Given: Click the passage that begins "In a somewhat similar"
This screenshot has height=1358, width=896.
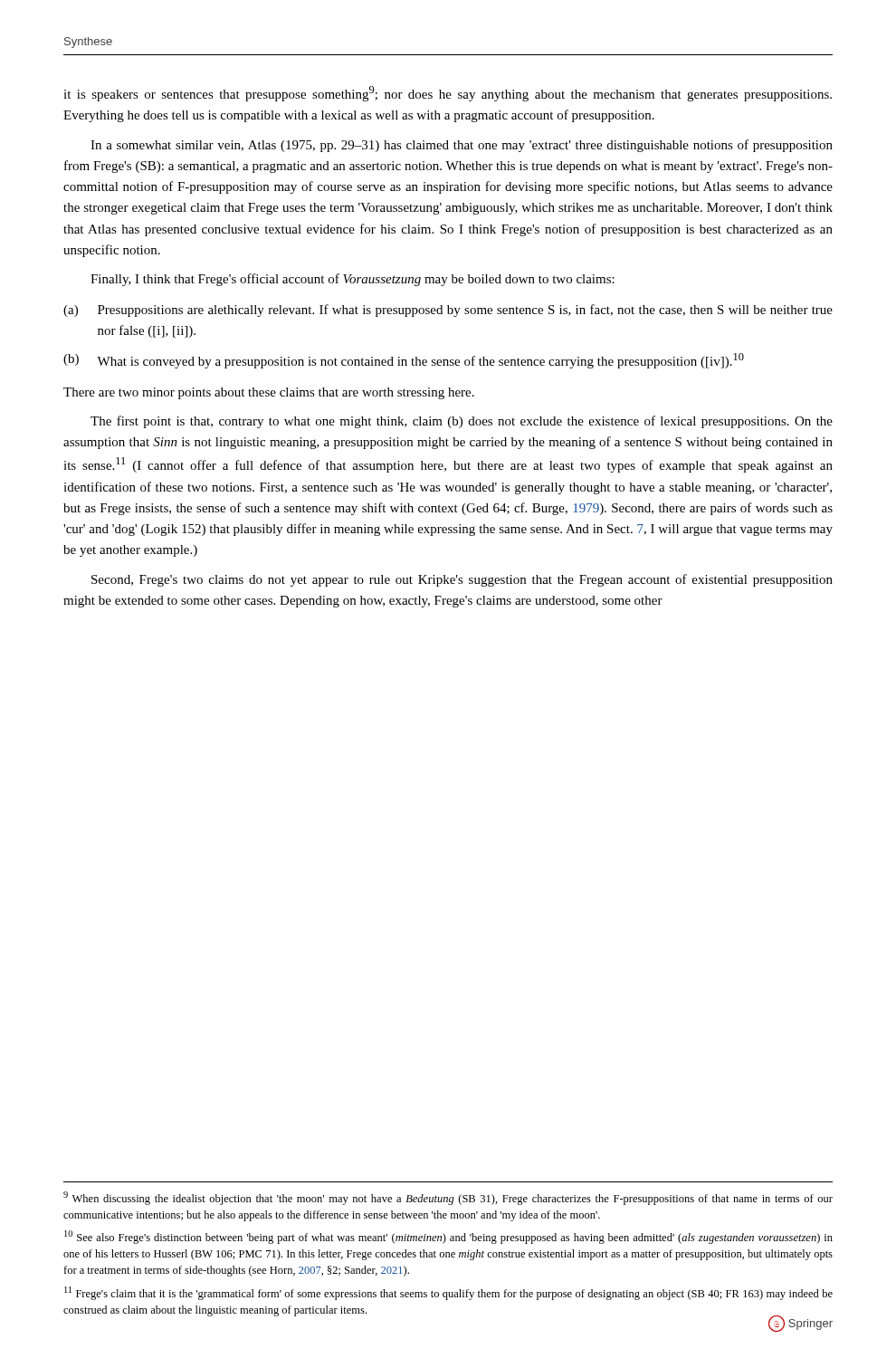Looking at the screenshot, I should click(448, 198).
